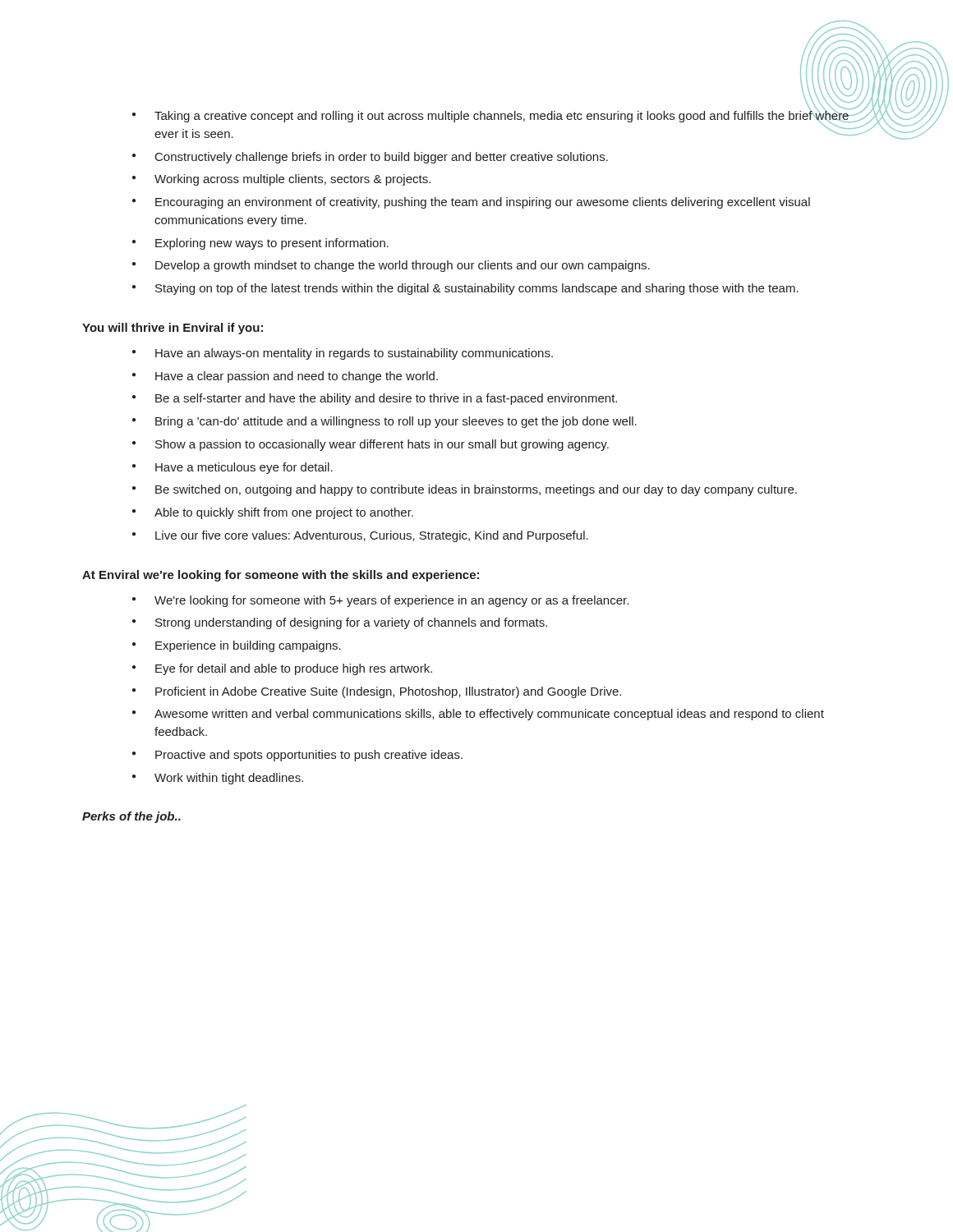Point to the block starting "You will thrive"
The width and height of the screenshot is (953, 1232).
pyautogui.click(x=173, y=327)
